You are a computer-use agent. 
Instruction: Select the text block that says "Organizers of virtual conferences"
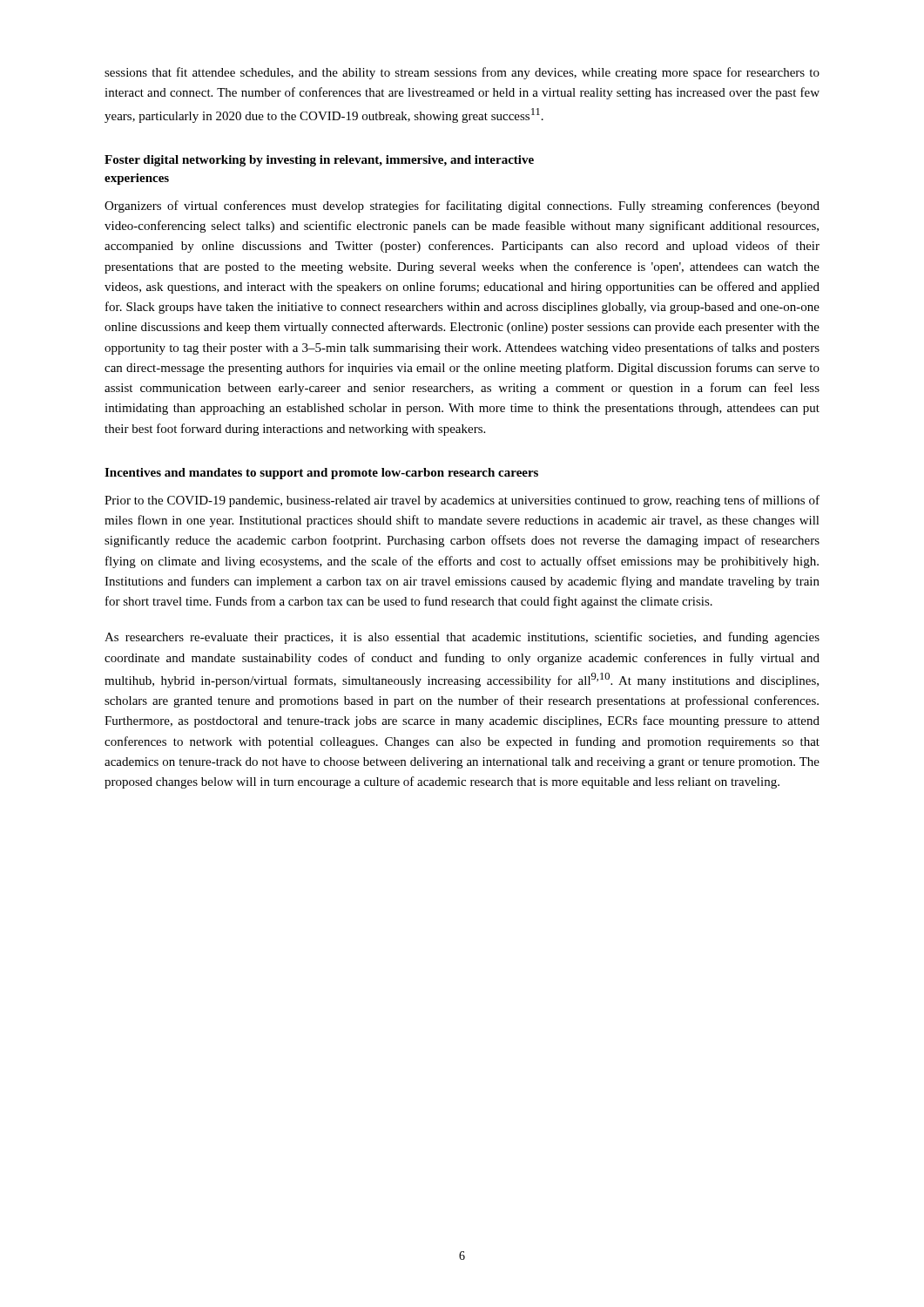462,317
